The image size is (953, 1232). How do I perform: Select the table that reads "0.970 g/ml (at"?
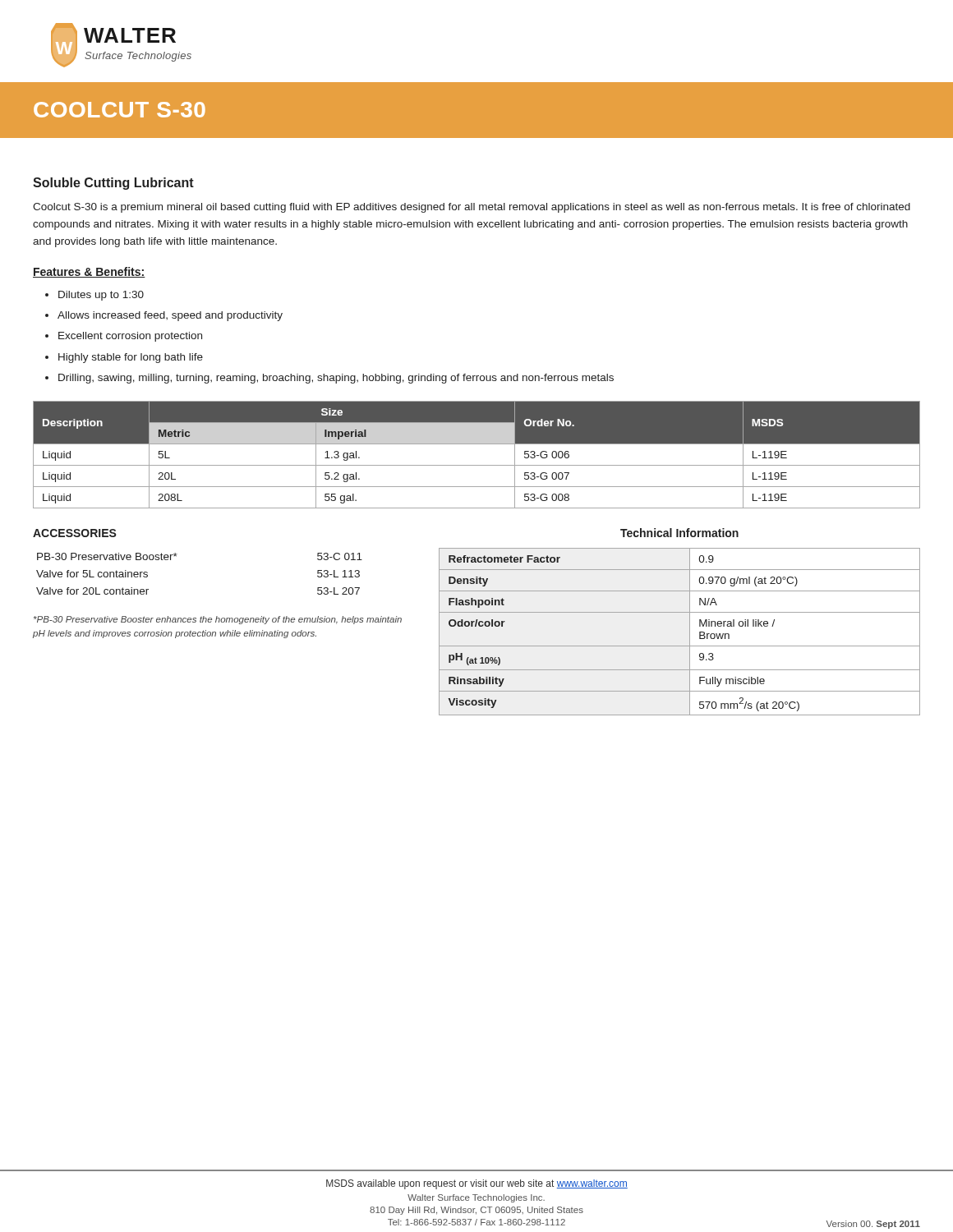coord(680,632)
